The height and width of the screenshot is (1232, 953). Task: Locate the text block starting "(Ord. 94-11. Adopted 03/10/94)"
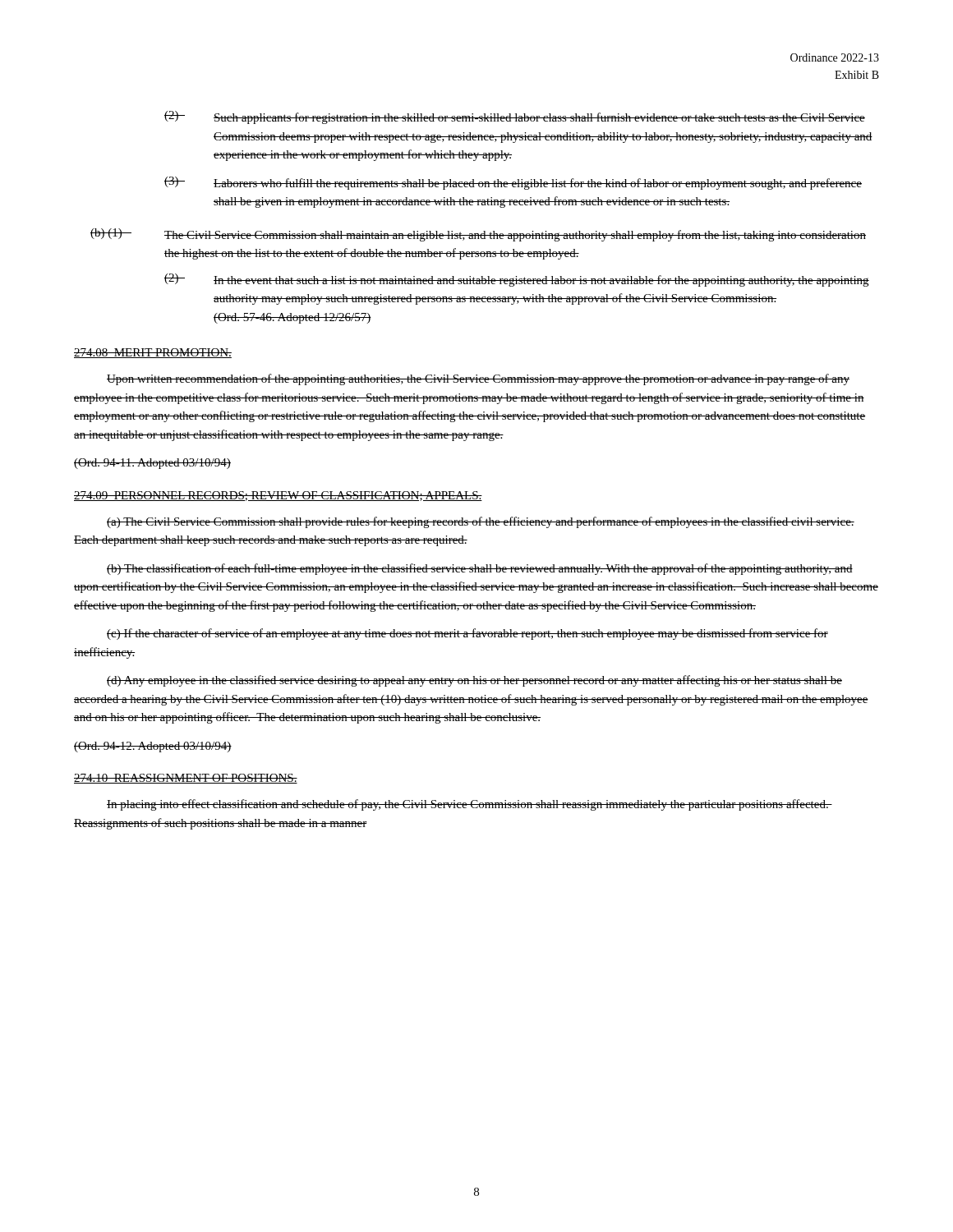coord(152,462)
